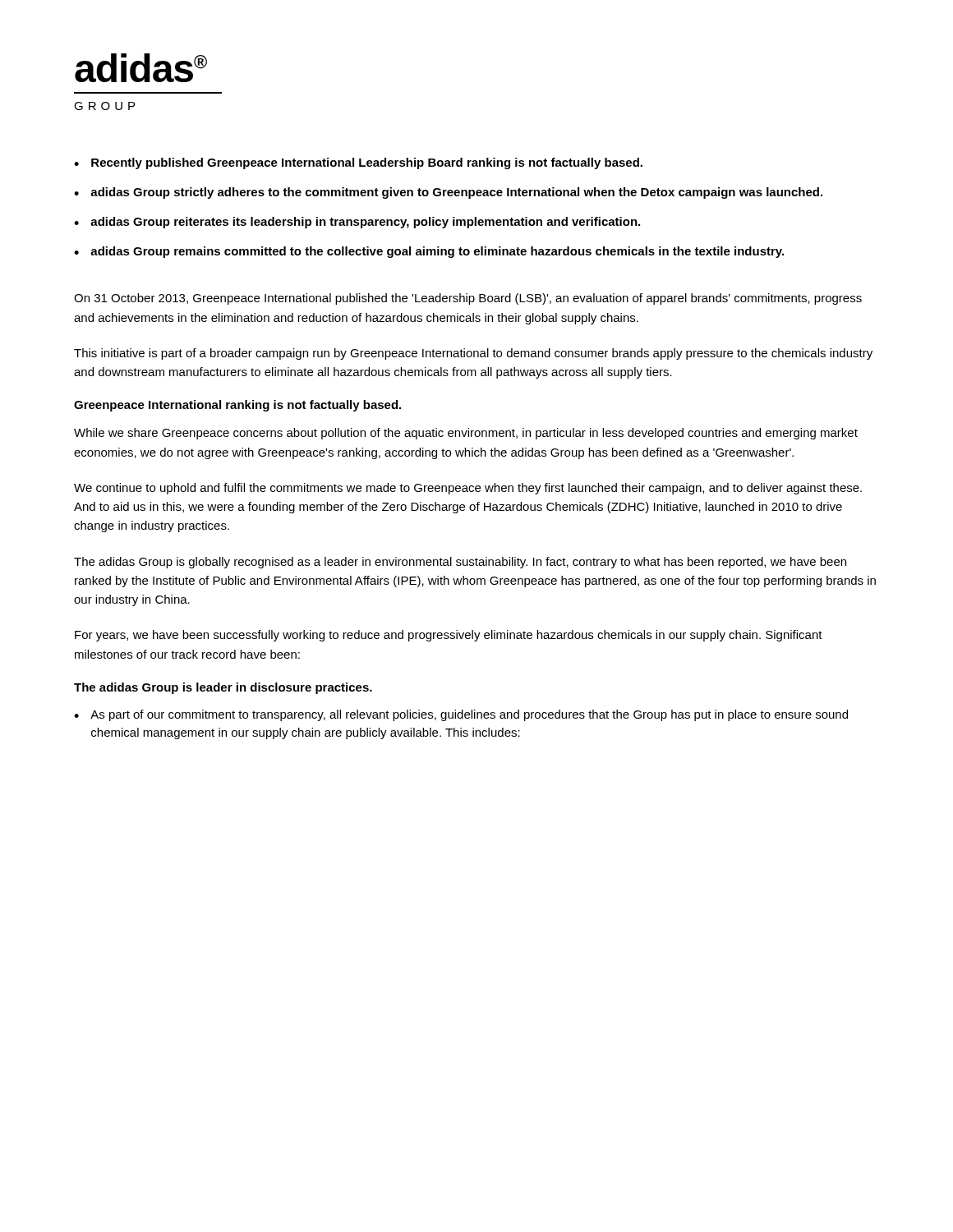Viewport: 953px width, 1232px height.
Task: Click on the region starting "Recently published Greenpeace International Leadership"
Action: click(x=367, y=163)
